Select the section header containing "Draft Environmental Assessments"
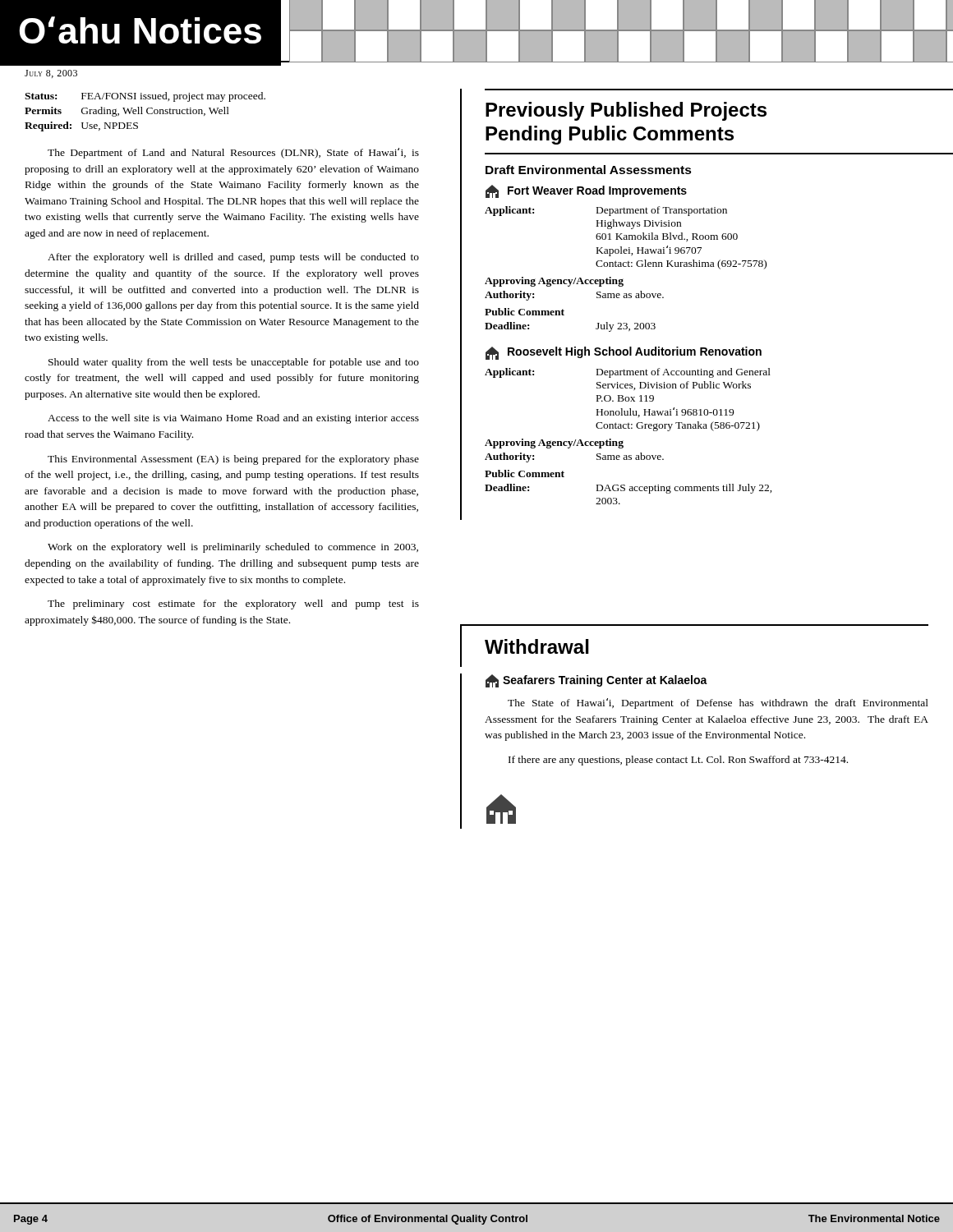This screenshot has height=1232, width=953. click(x=588, y=169)
